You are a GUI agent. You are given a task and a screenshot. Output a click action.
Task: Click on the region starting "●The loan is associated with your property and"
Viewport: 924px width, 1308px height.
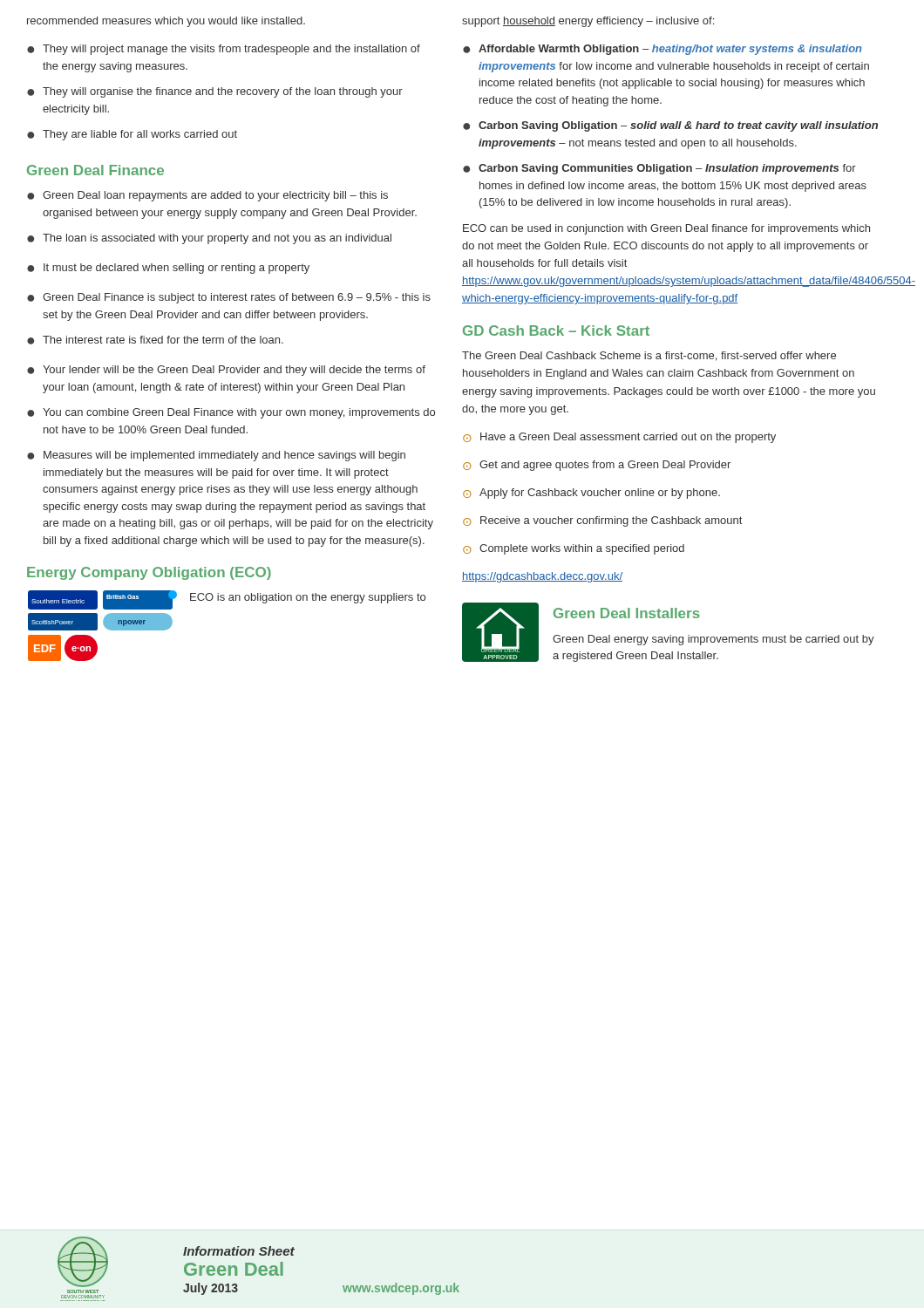point(209,240)
